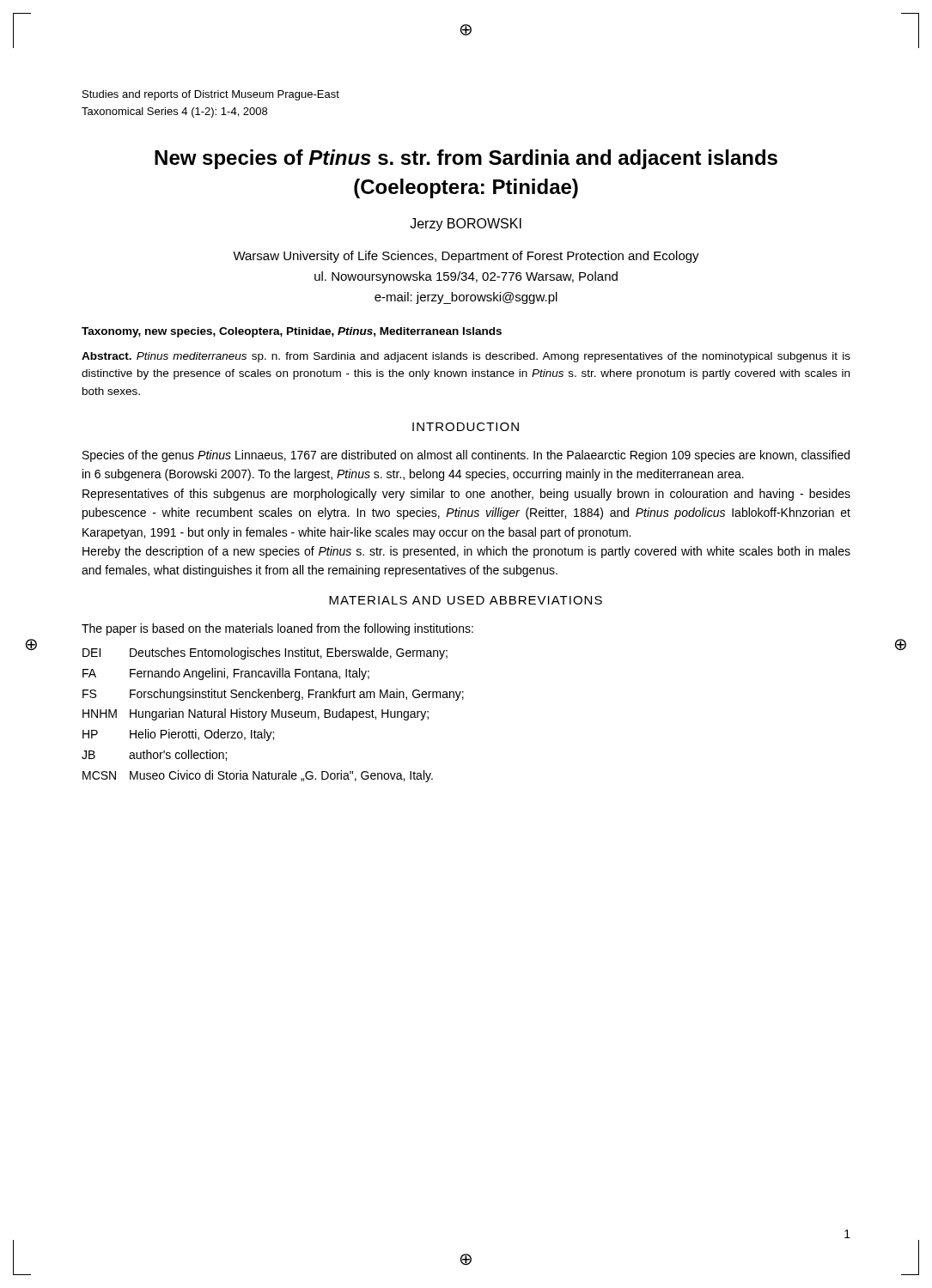
Task: Navigate to the region starting "New species of Ptinus s. str."
Action: click(x=466, y=172)
